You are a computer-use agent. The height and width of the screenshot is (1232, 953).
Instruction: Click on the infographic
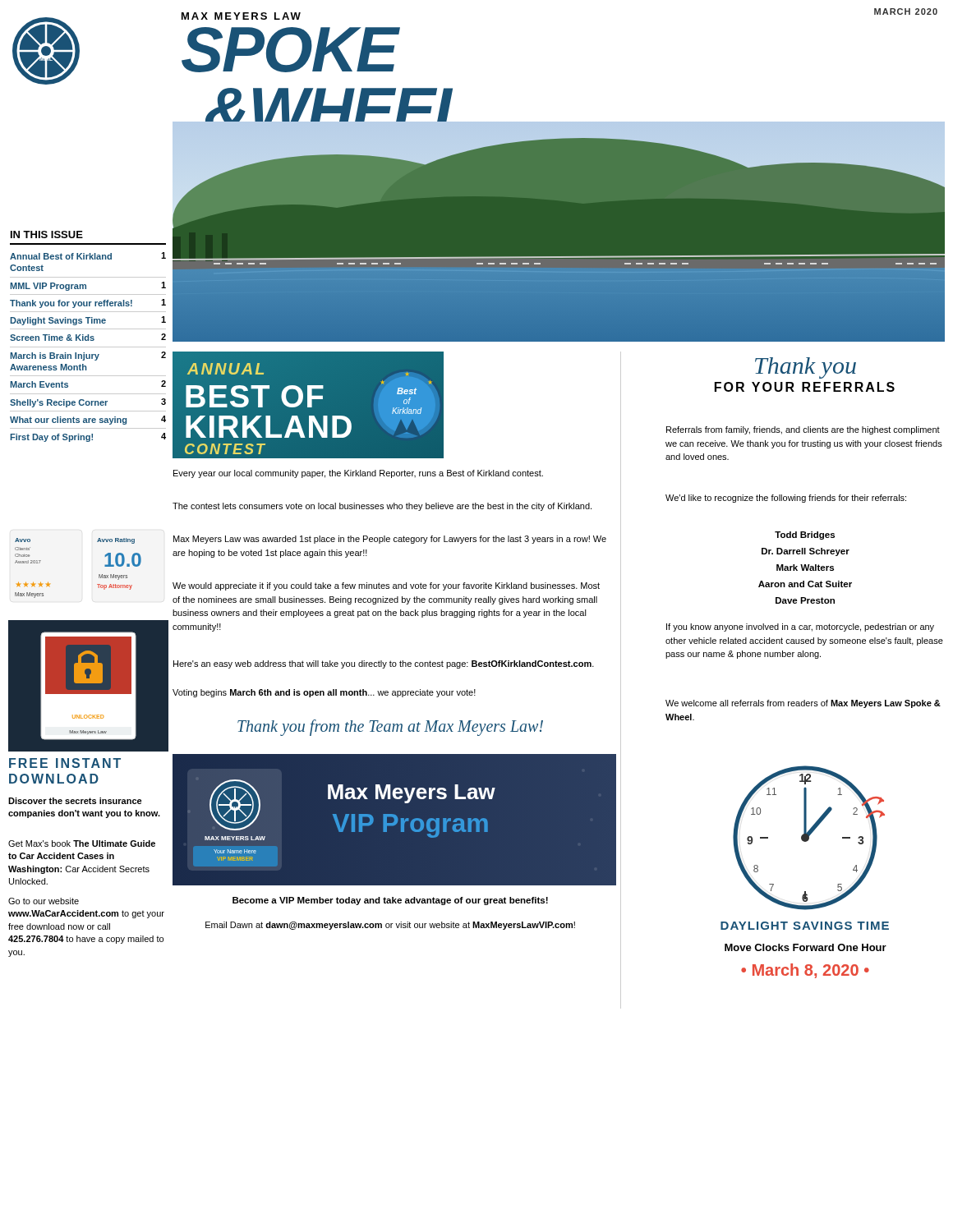[394, 820]
